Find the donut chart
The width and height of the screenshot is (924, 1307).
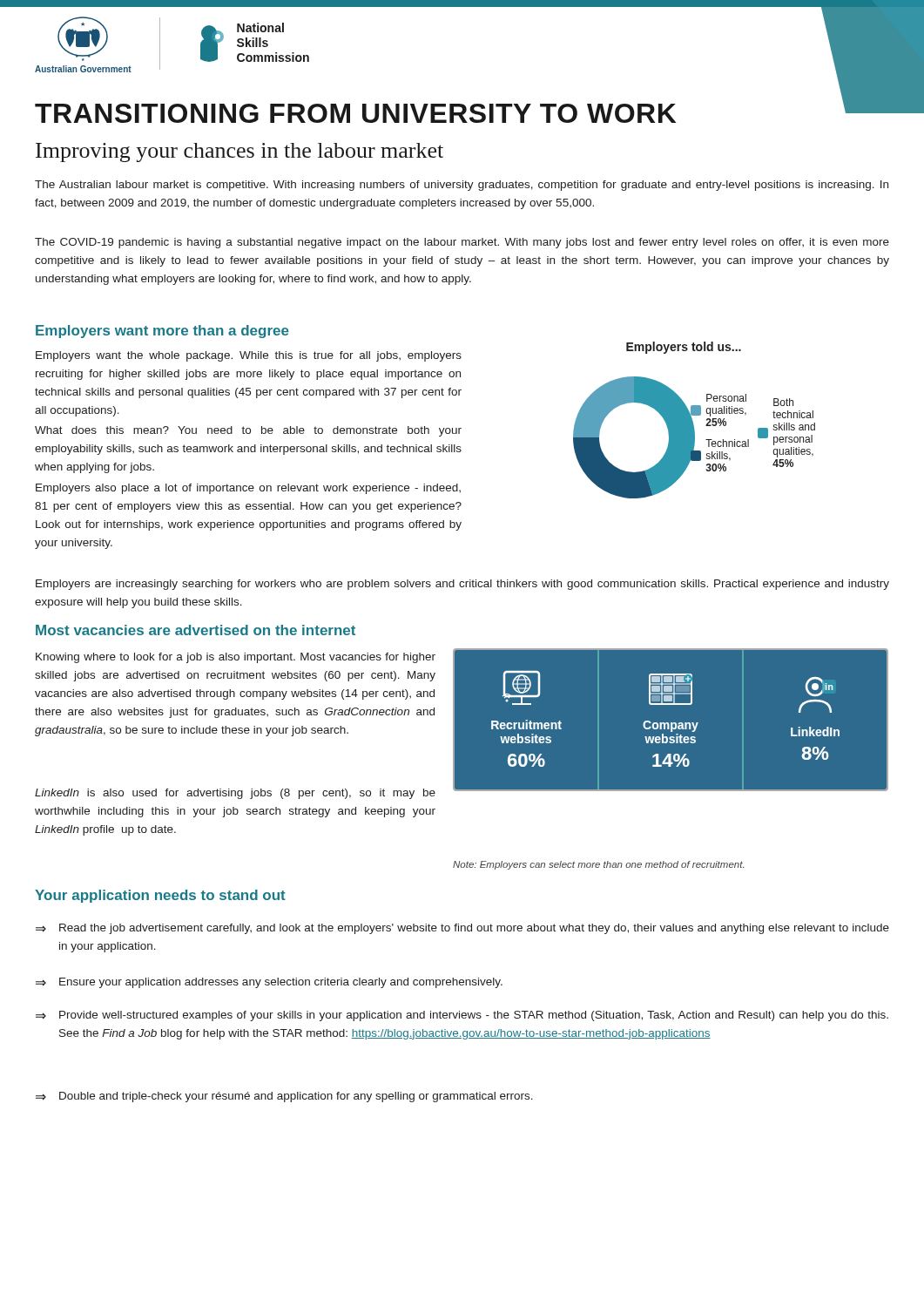click(x=684, y=423)
